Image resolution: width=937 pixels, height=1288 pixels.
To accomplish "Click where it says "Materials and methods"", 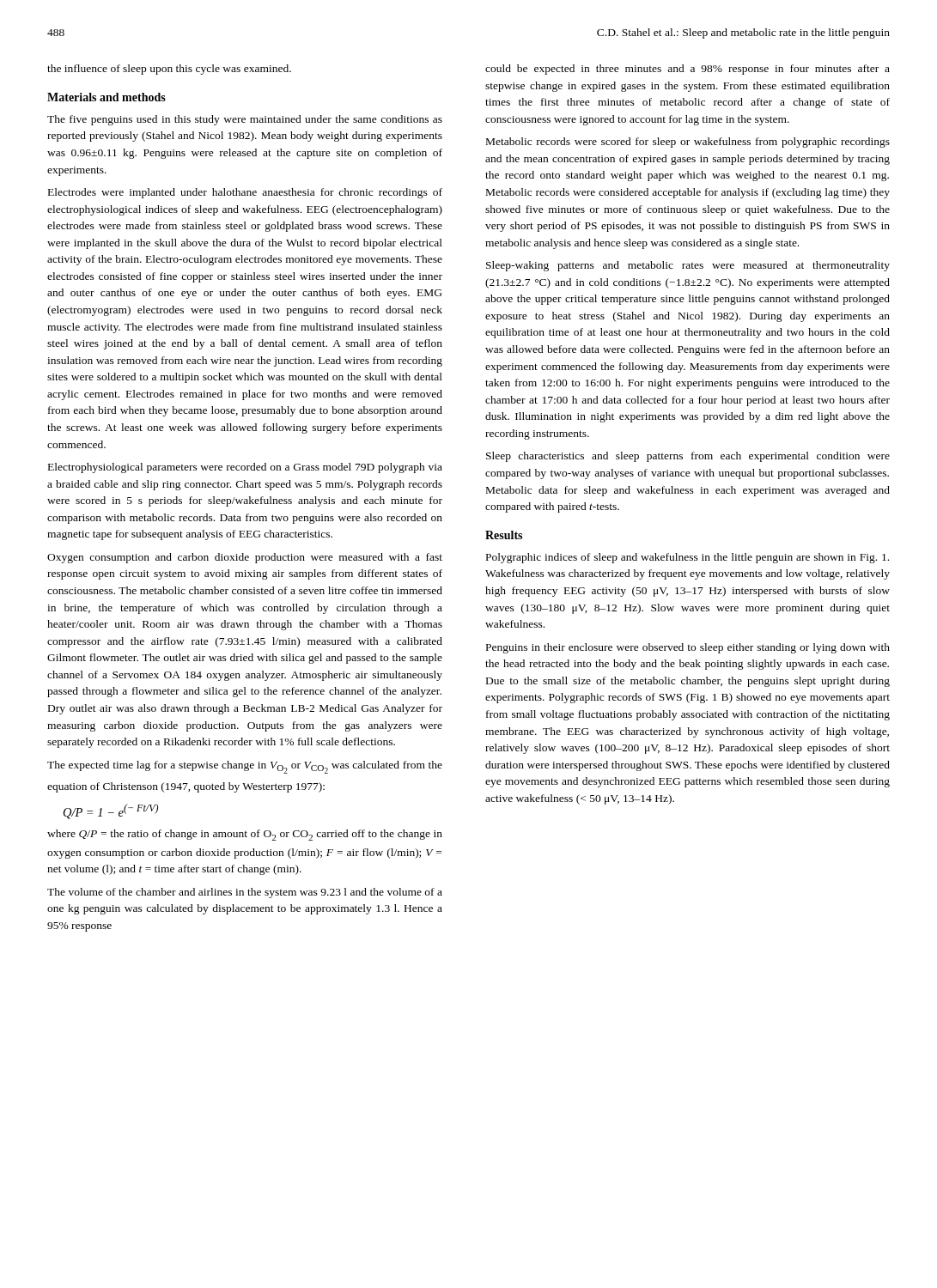I will pos(106,97).
